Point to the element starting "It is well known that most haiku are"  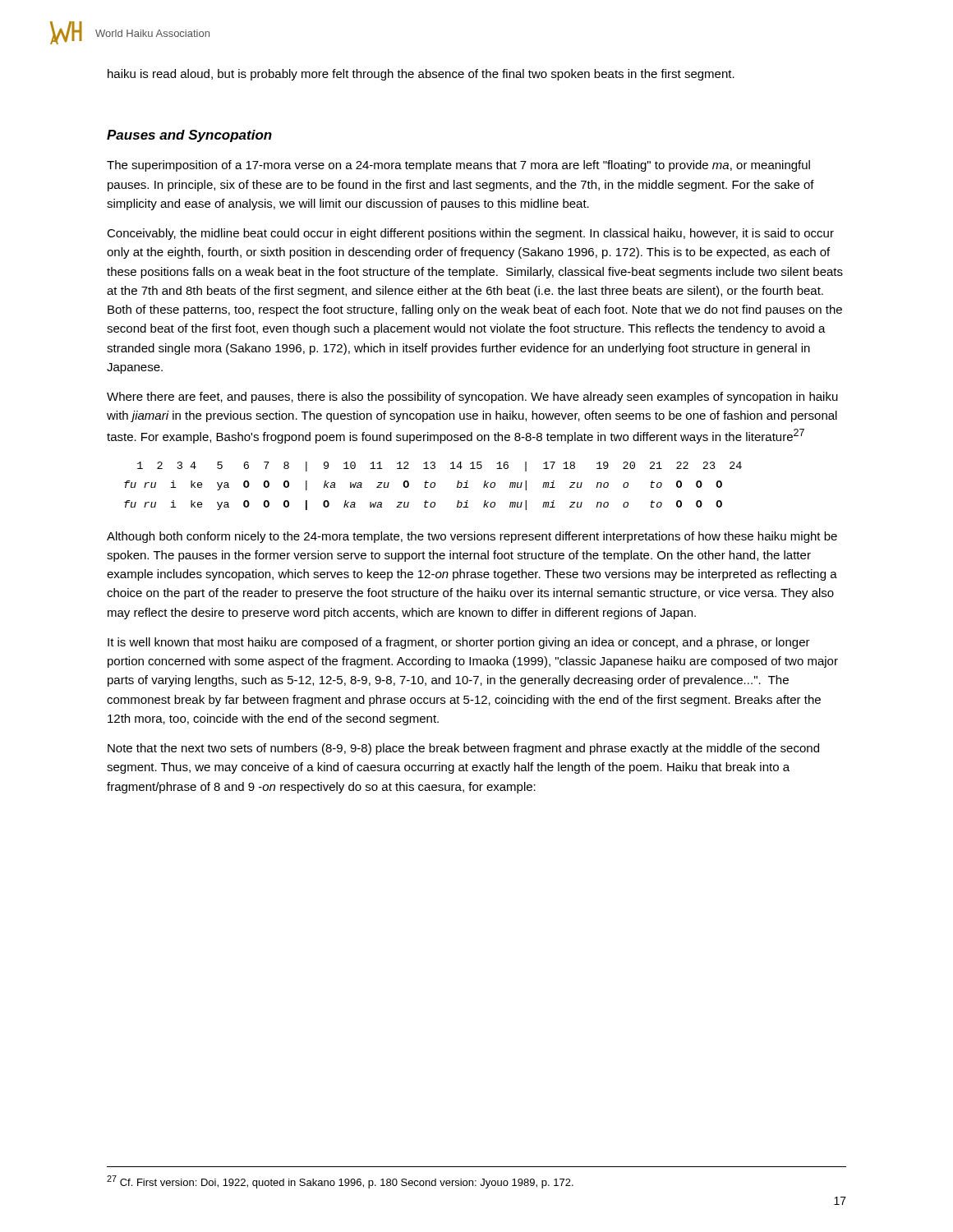click(x=472, y=680)
